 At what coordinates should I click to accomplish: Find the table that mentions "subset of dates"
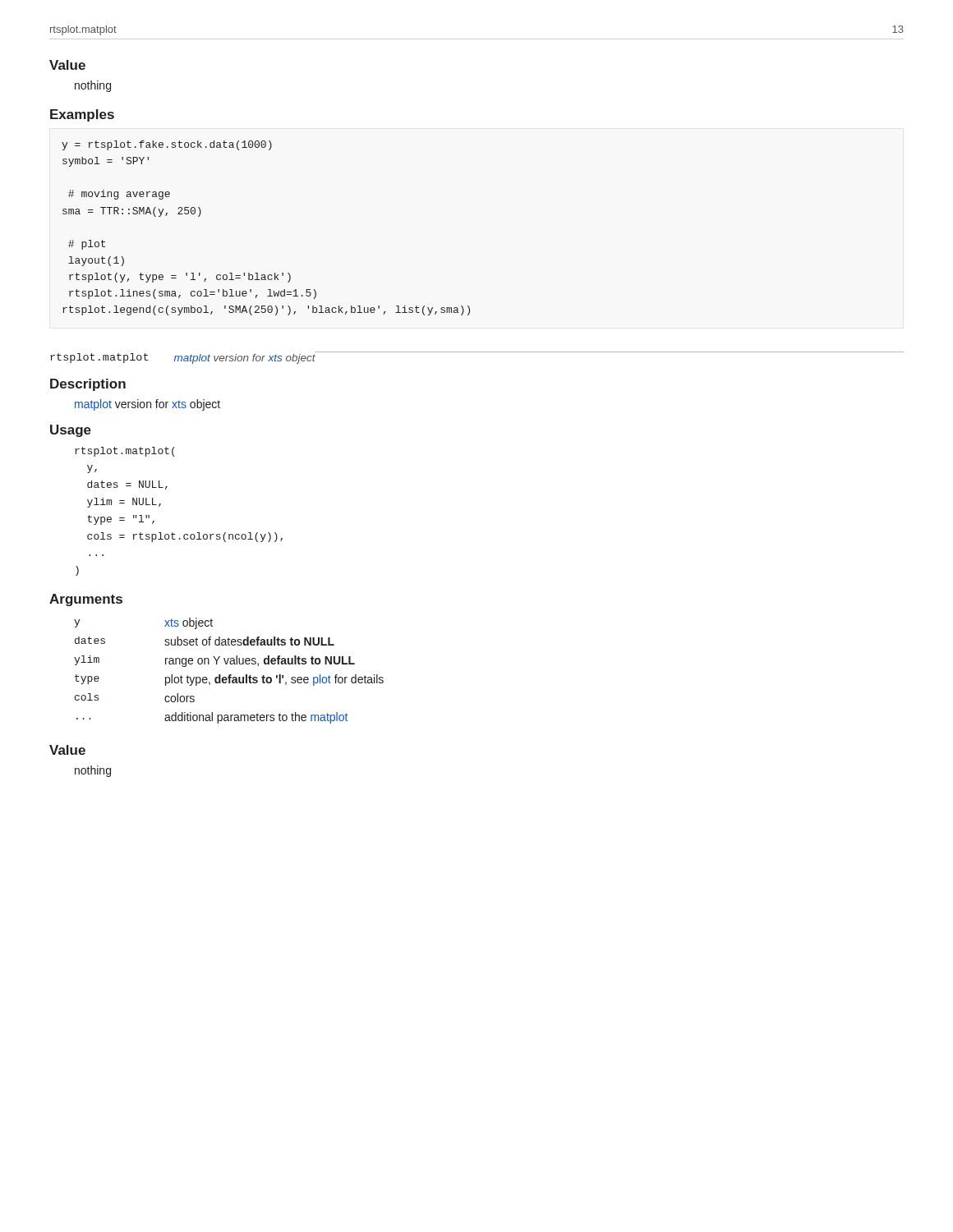click(476, 671)
